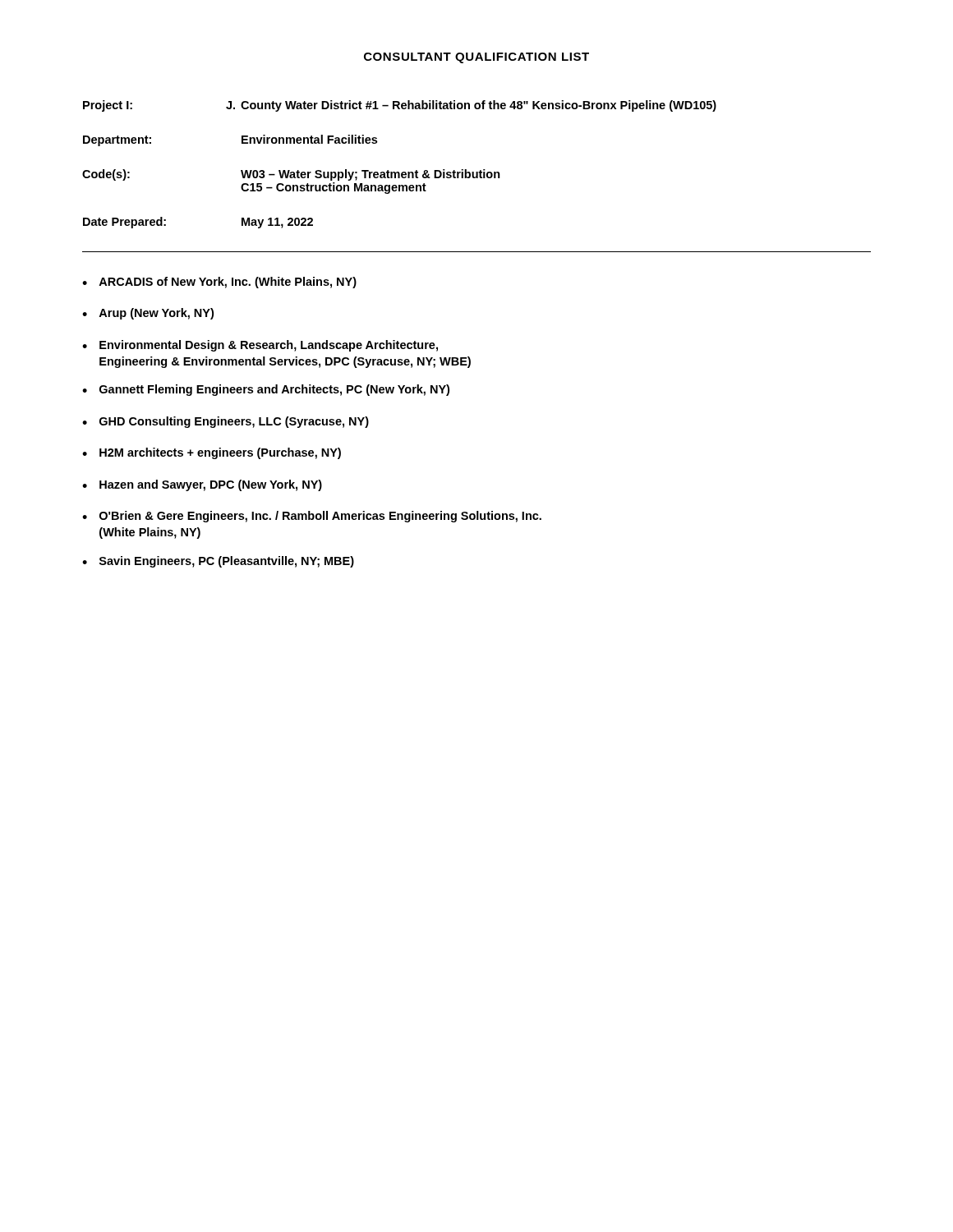Where is the passage that starts "Project I: J."?
The width and height of the screenshot is (953, 1232).
[476, 105]
